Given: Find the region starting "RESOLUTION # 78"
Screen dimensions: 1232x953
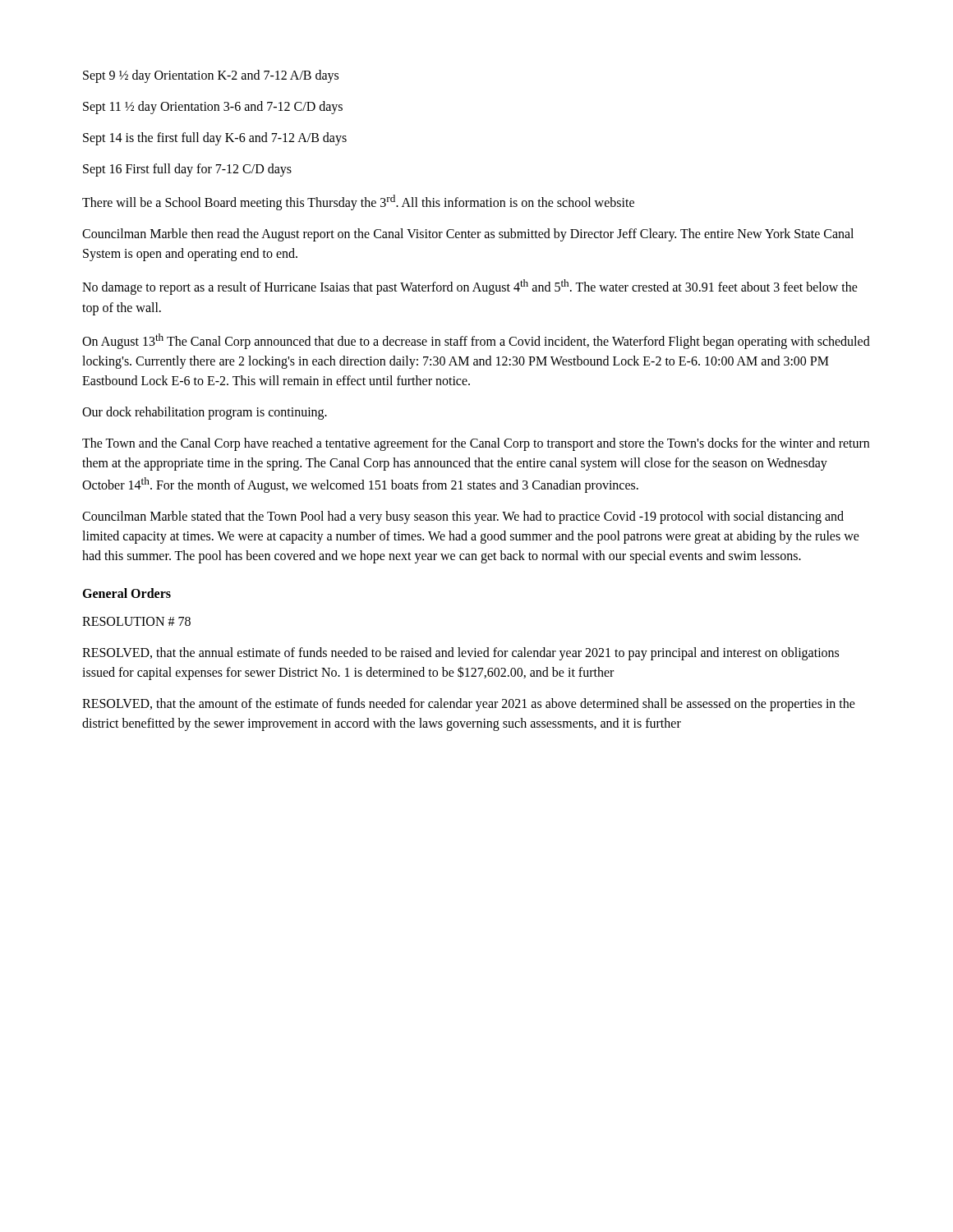Looking at the screenshot, I should click(137, 622).
